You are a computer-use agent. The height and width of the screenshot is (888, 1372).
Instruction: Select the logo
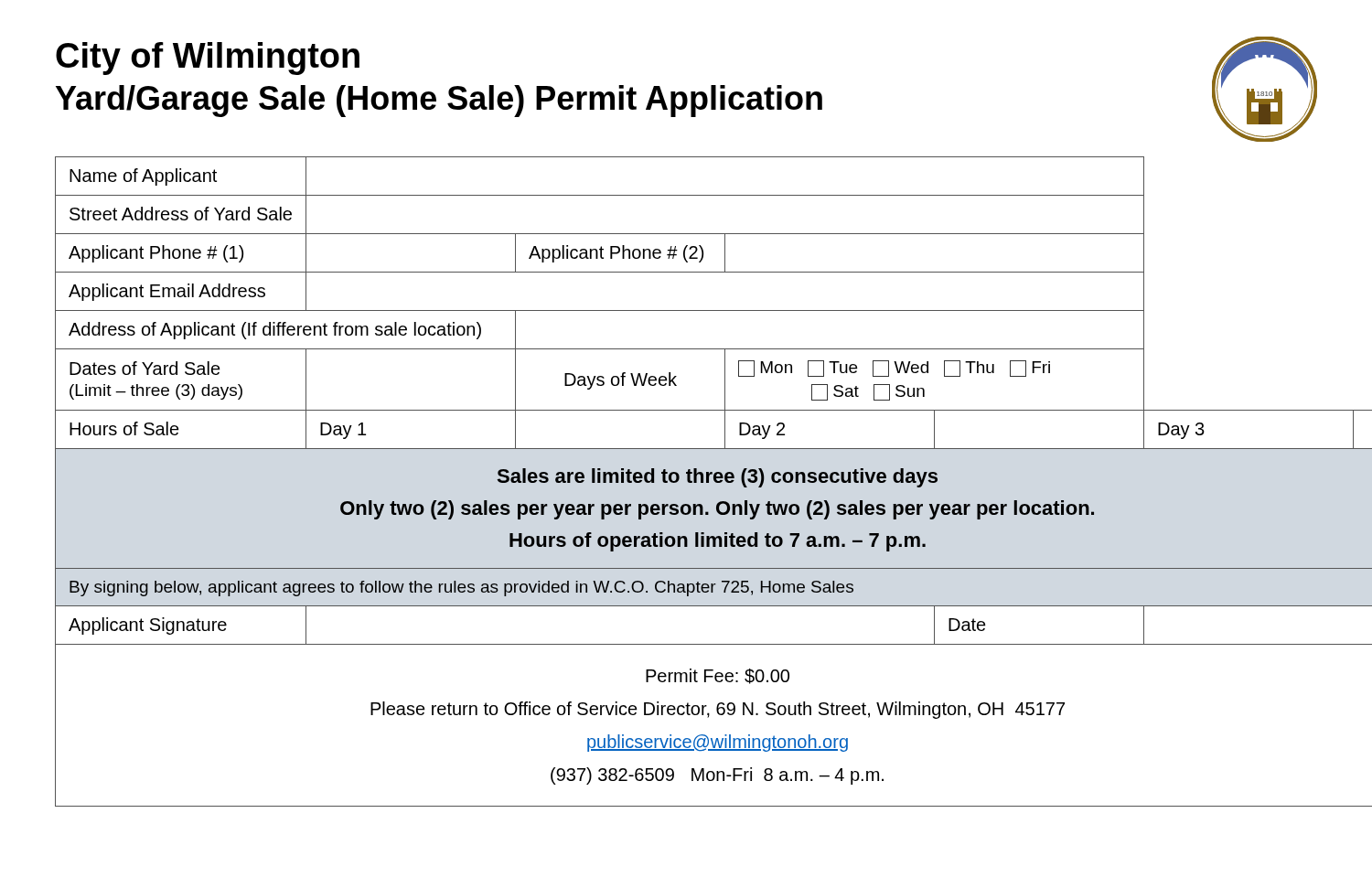coord(1265,91)
